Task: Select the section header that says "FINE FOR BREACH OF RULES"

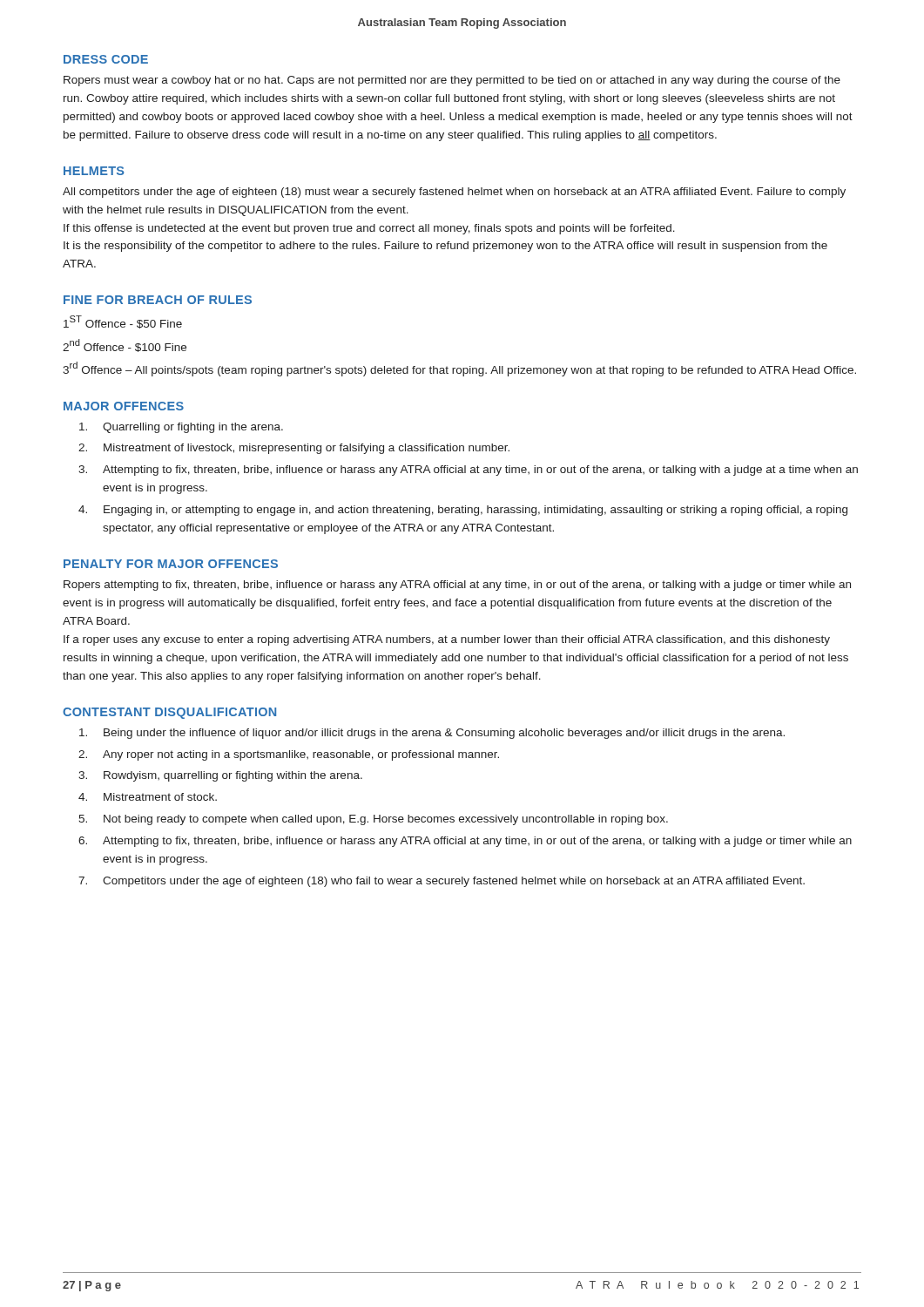Action: [158, 300]
